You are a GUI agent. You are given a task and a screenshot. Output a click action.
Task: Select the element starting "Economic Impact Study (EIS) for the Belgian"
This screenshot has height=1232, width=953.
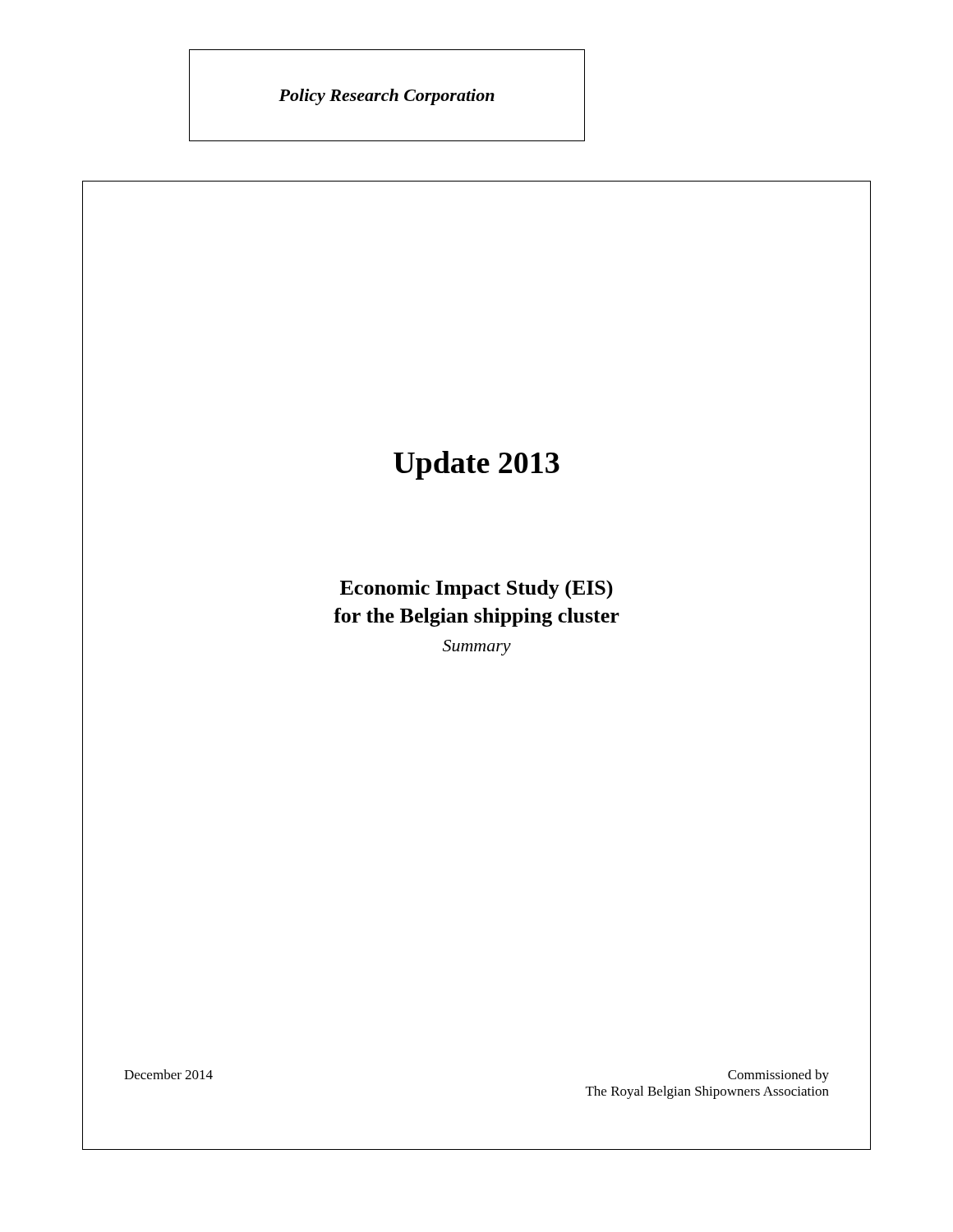click(x=476, y=616)
